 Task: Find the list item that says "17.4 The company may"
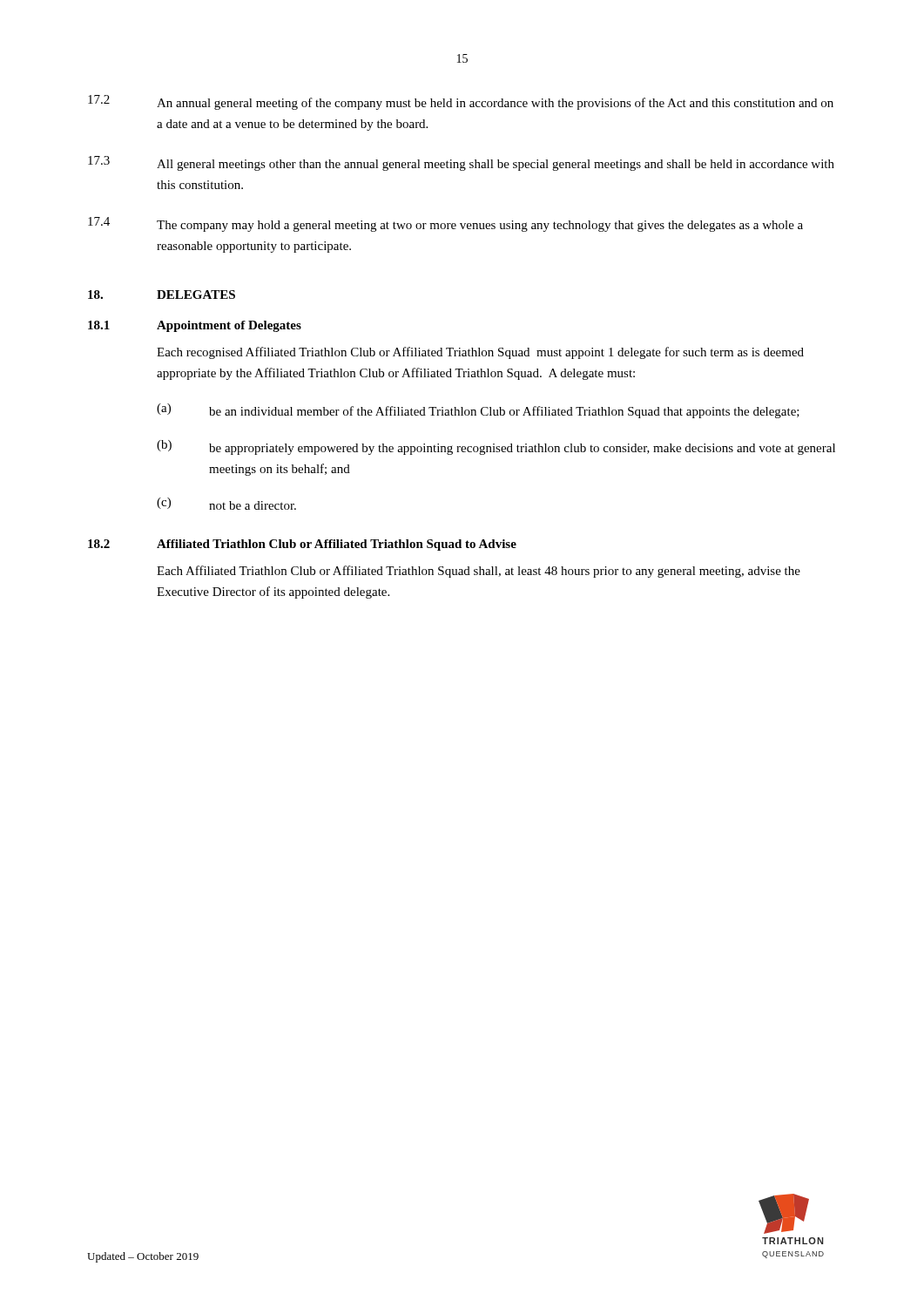click(x=462, y=235)
